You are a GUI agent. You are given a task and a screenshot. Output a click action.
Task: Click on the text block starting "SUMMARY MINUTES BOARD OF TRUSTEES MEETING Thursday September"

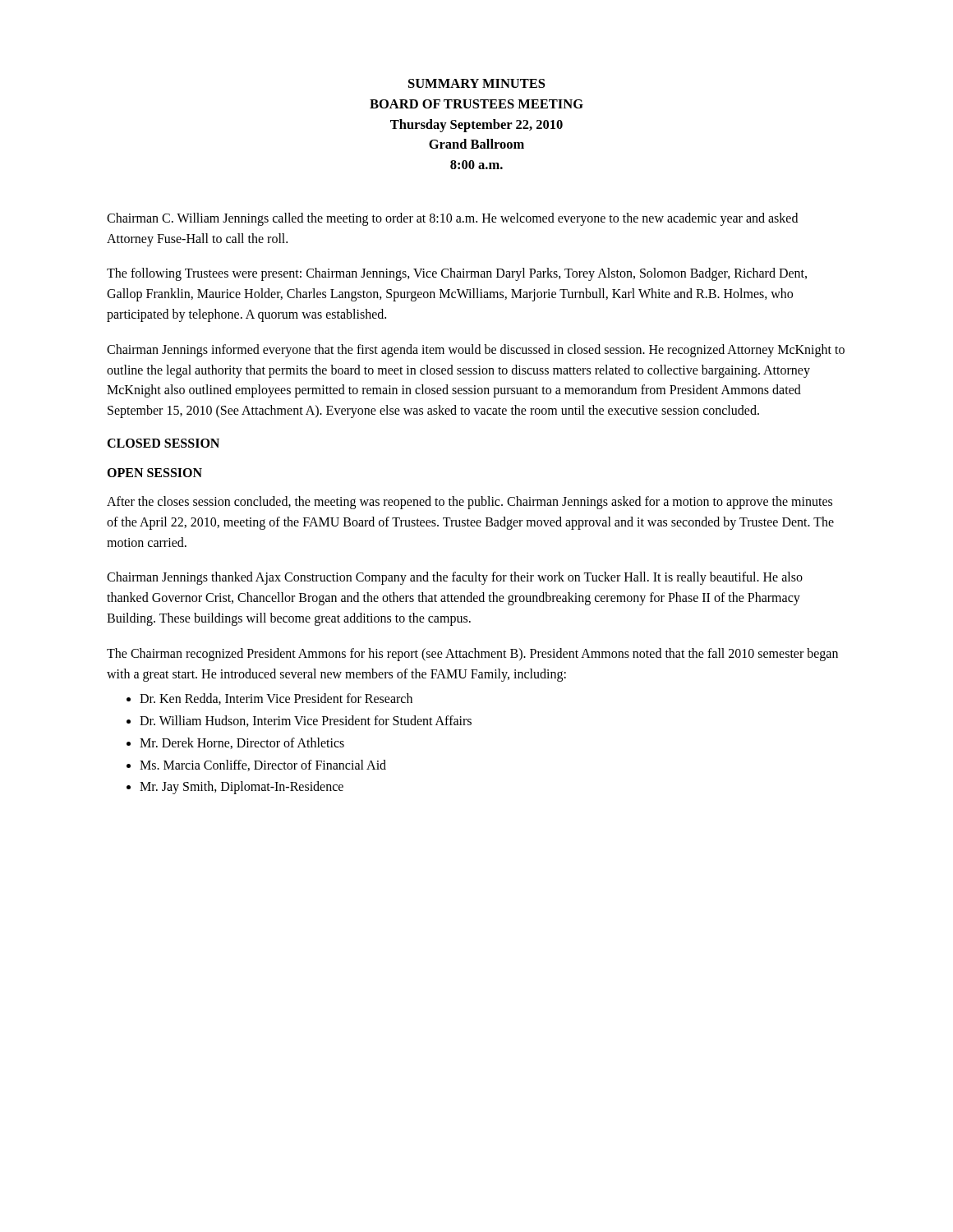point(476,125)
